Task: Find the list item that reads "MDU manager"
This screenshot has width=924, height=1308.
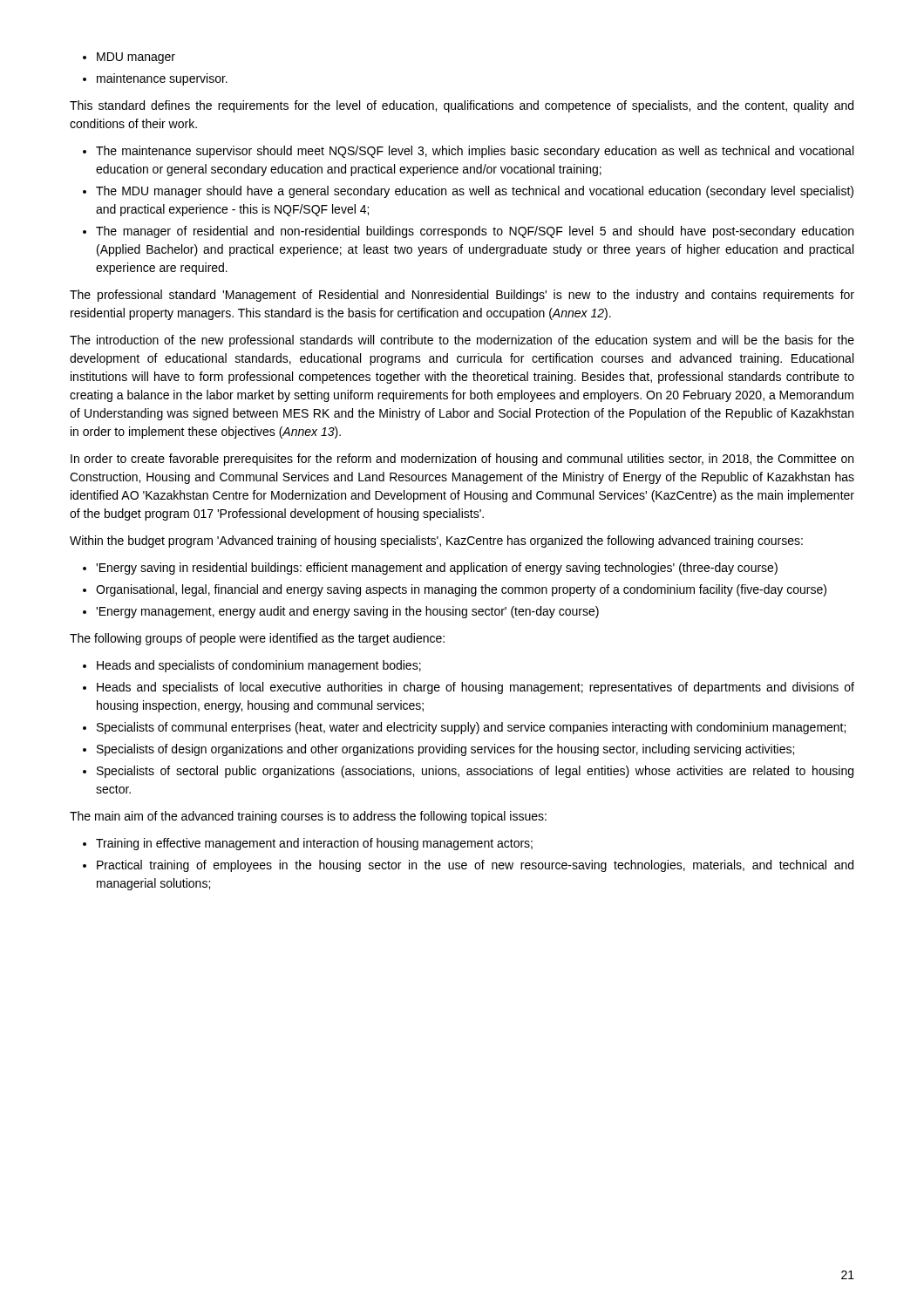Action: click(136, 58)
